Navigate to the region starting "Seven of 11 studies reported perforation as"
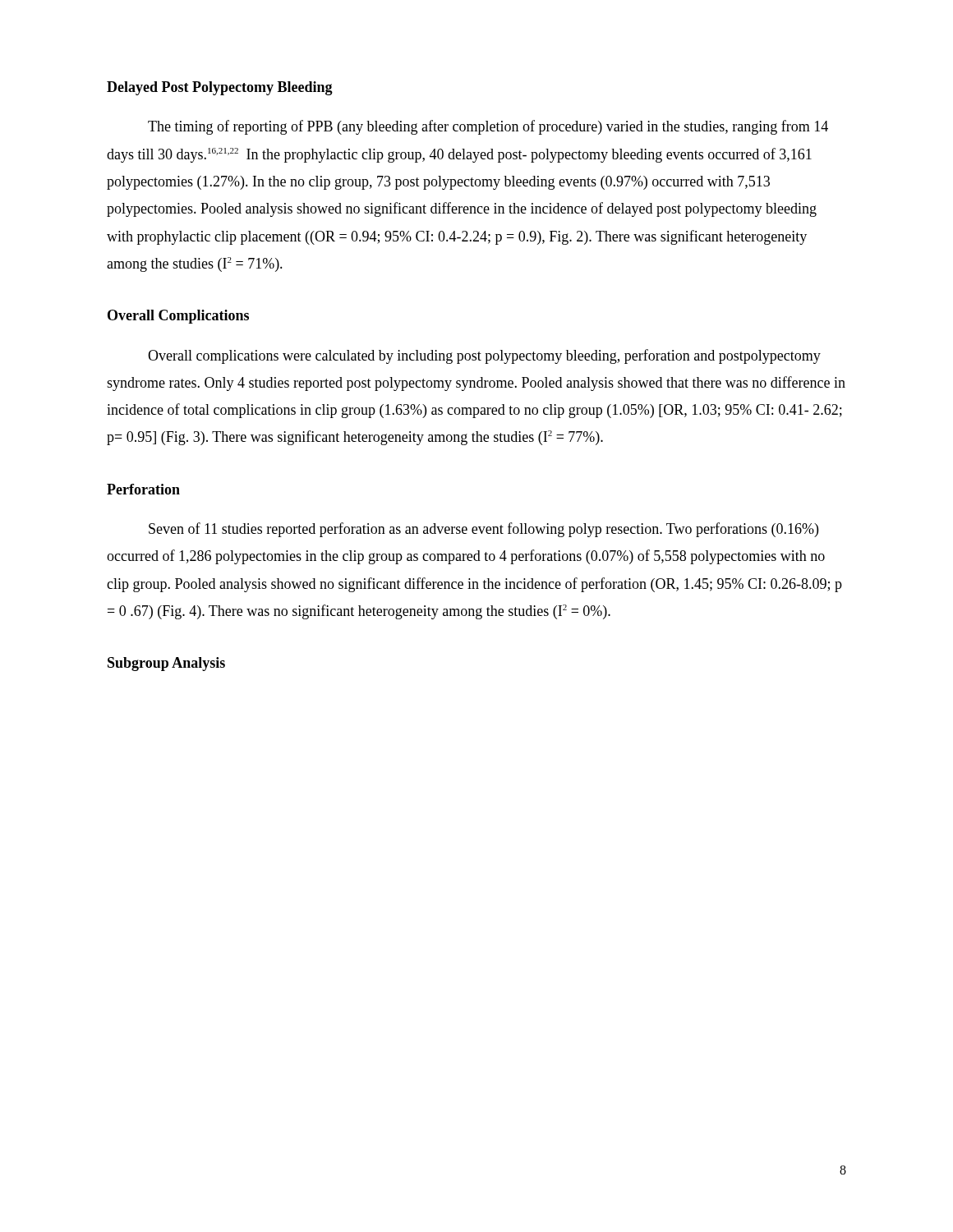The height and width of the screenshot is (1232, 953). click(x=476, y=571)
